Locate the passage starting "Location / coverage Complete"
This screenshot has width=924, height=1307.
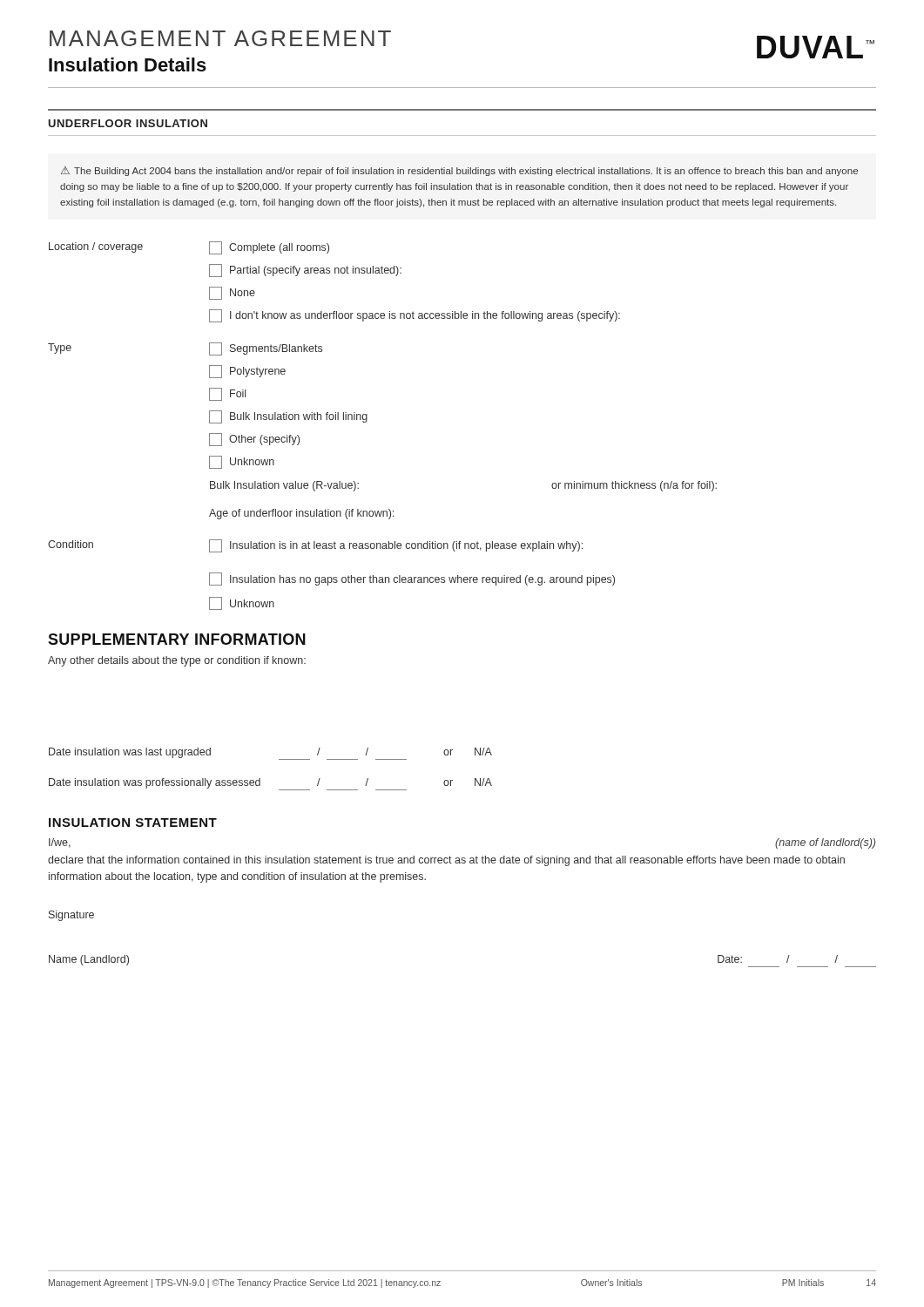pos(94,248)
